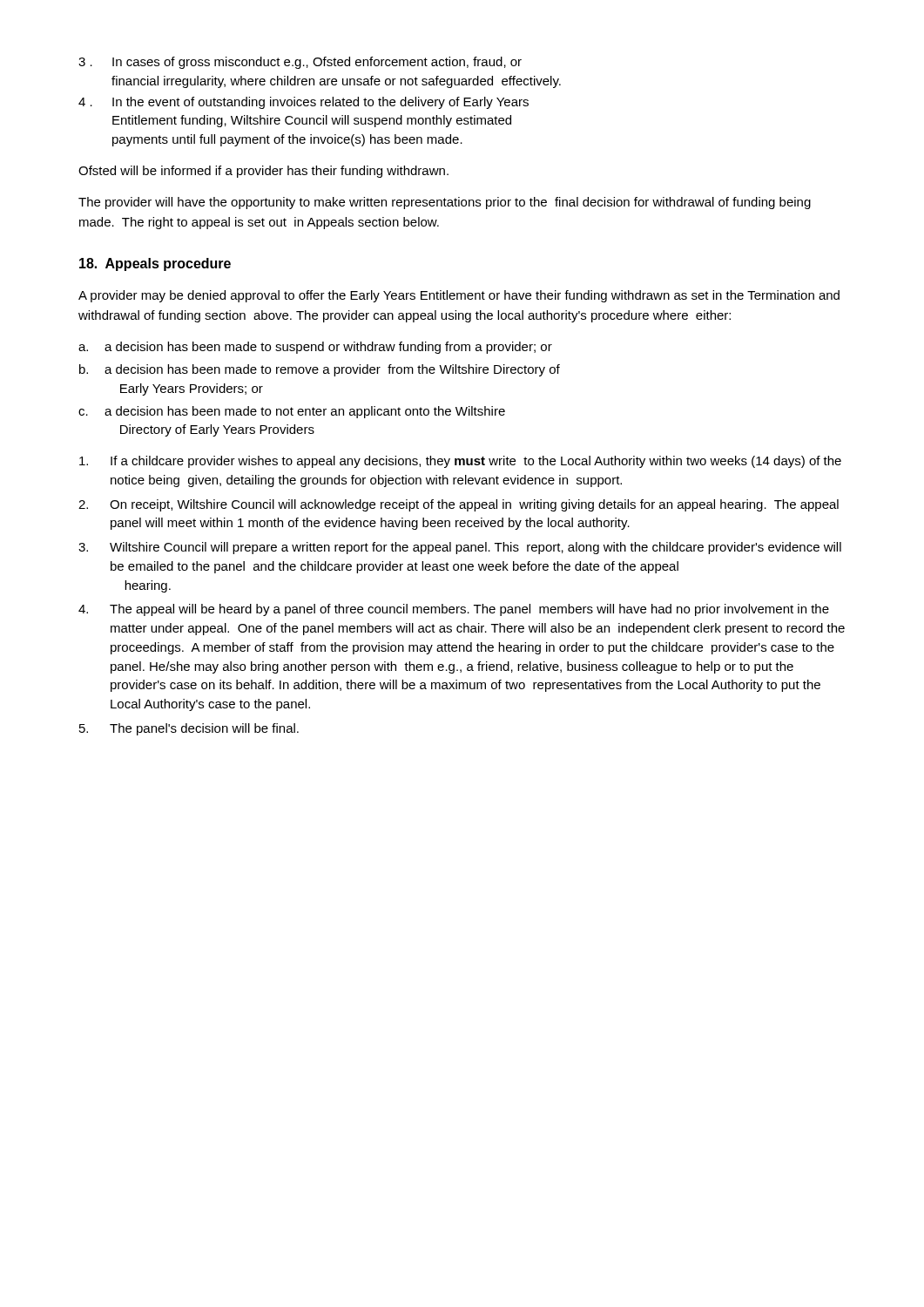The image size is (924, 1307).
Task: Point to the block starting "4. The appeal will be heard by a"
Action: coord(462,657)
